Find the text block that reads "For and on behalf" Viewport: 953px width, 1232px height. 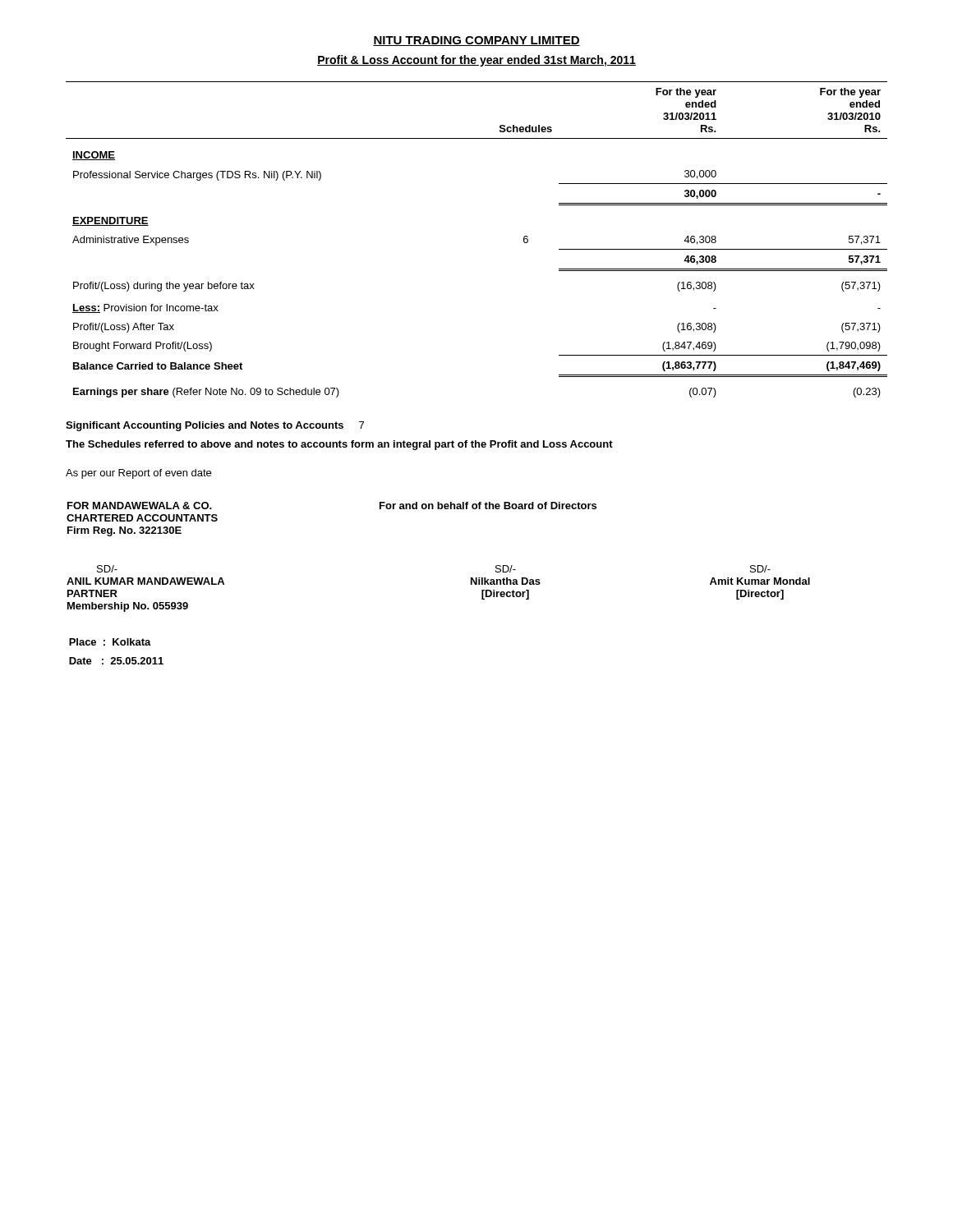click(488, 505)
